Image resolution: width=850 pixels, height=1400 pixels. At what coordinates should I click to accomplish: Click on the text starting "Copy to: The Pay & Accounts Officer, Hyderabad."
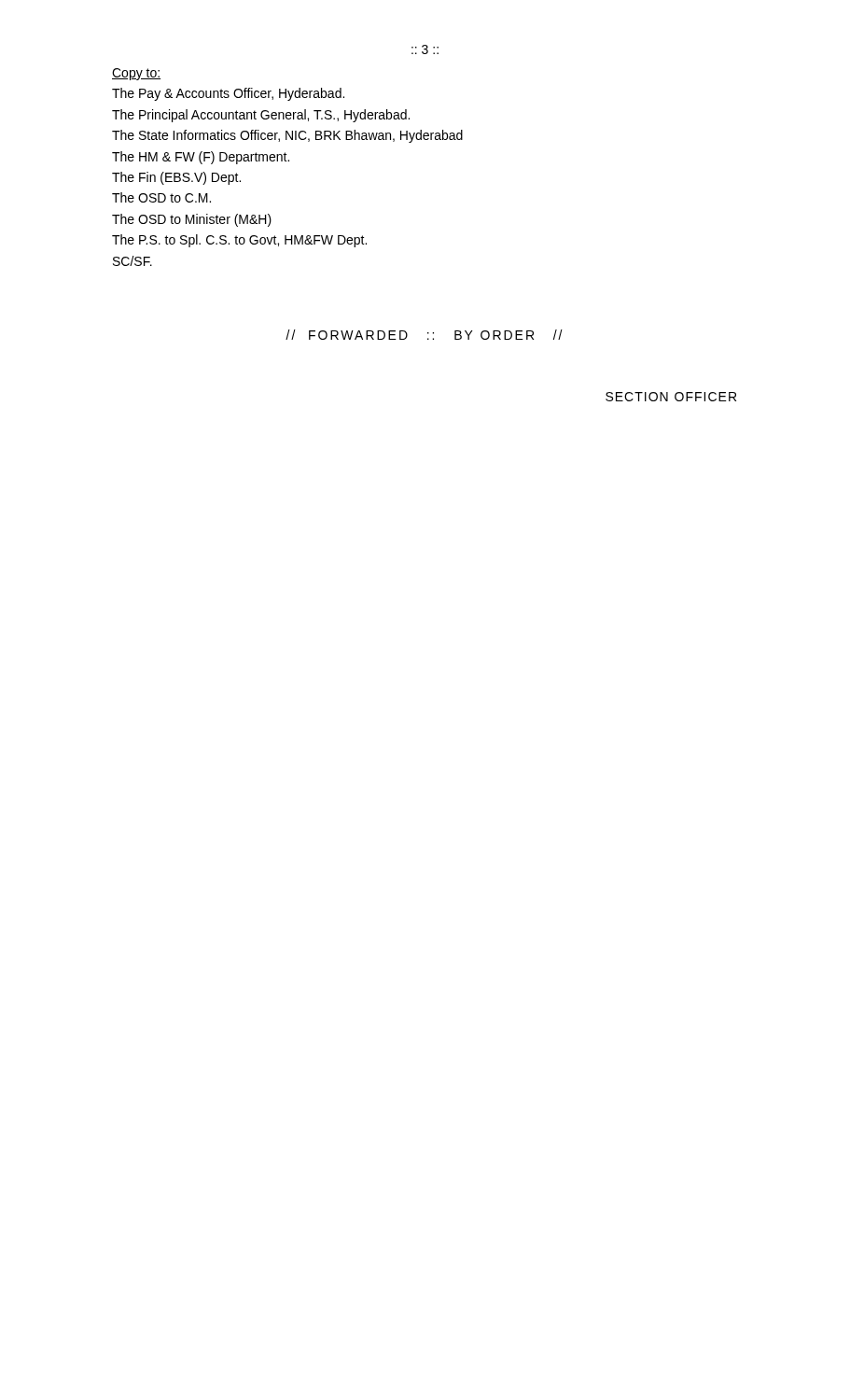tap(288, 167)
